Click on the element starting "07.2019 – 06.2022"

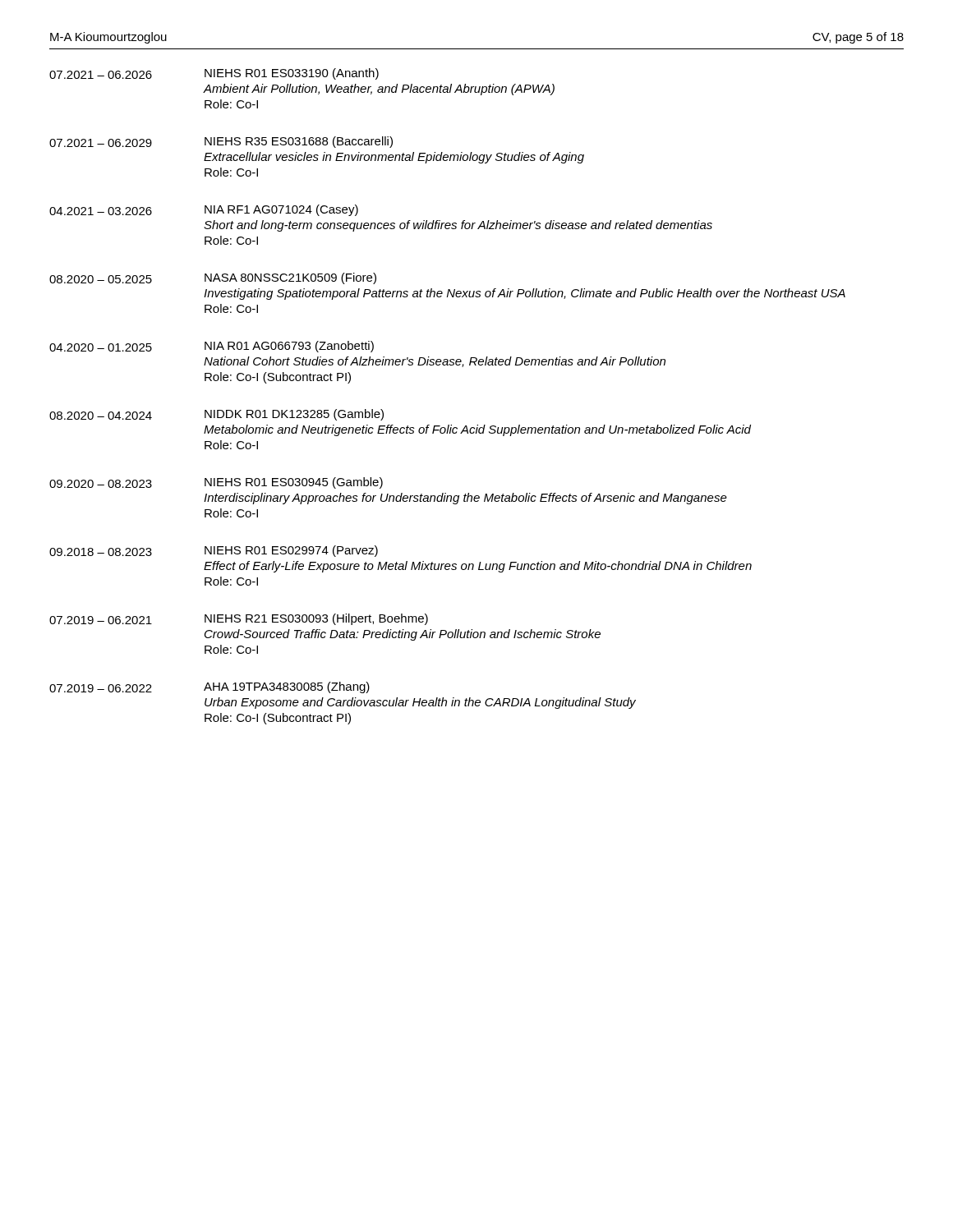click(476, 702)
